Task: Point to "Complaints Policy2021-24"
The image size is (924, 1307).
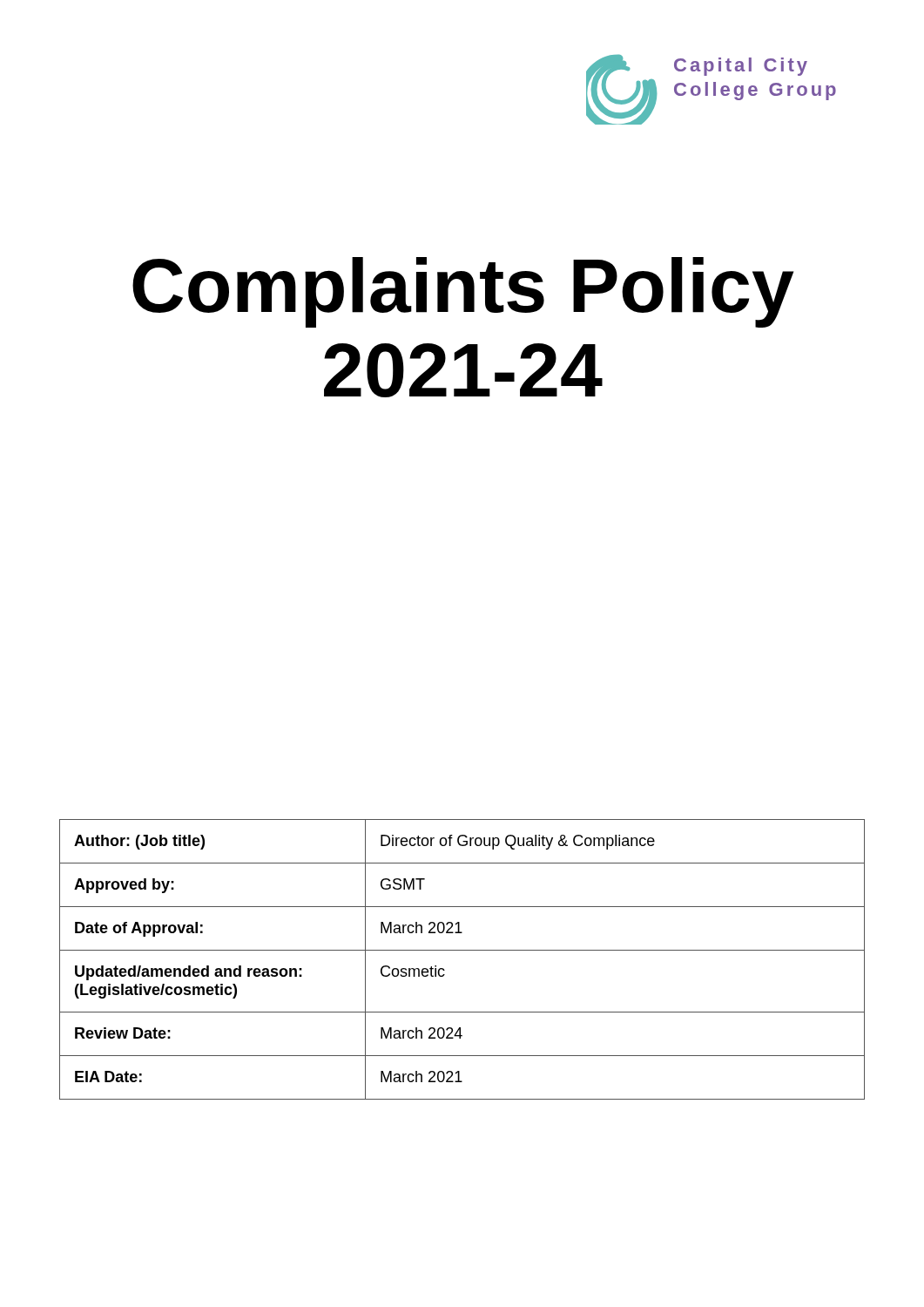Action: point(462,328)
